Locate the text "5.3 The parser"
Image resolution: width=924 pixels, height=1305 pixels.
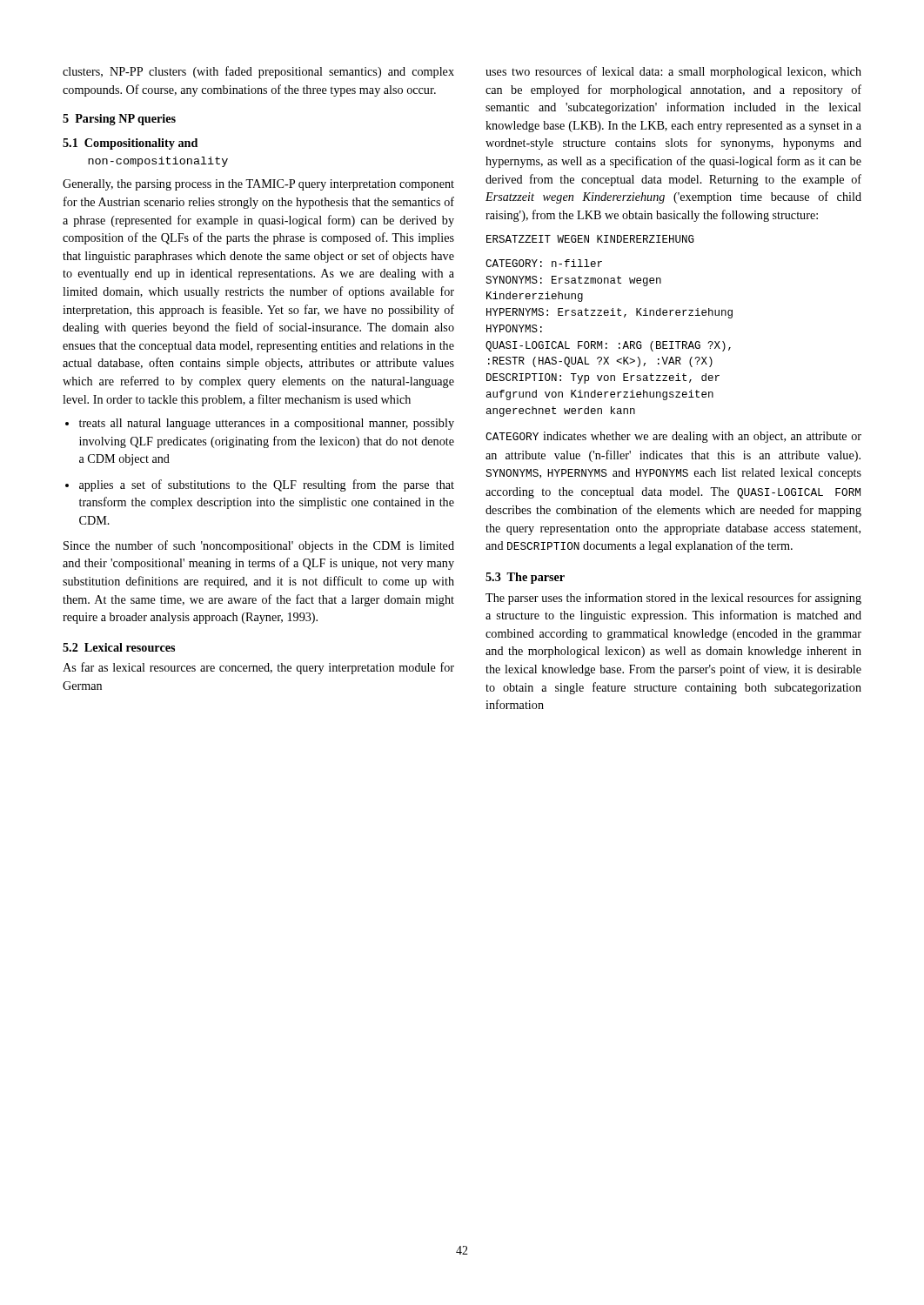pyautogui.click(x=525, y=577)
